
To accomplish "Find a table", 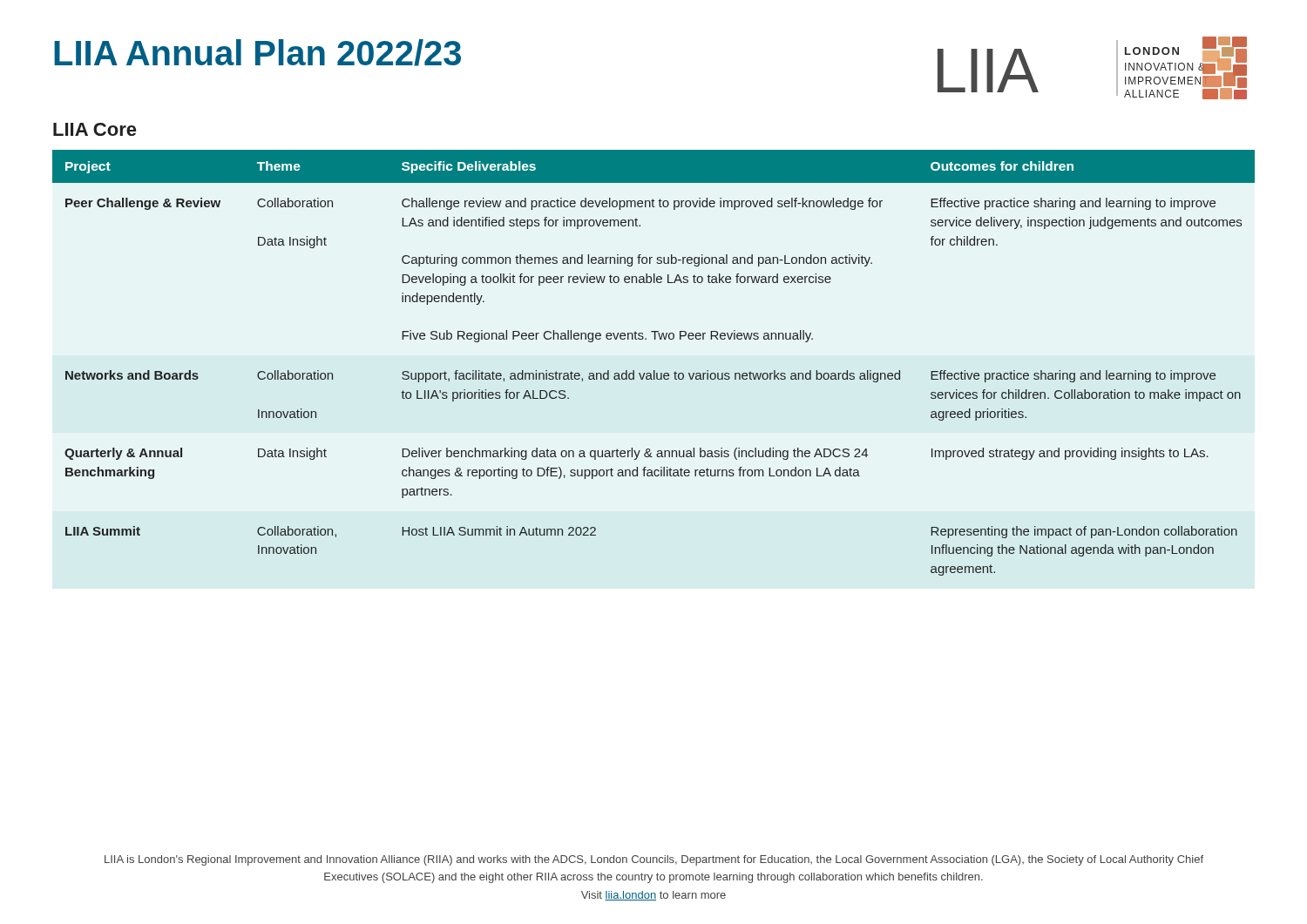I will click(654, 369).
